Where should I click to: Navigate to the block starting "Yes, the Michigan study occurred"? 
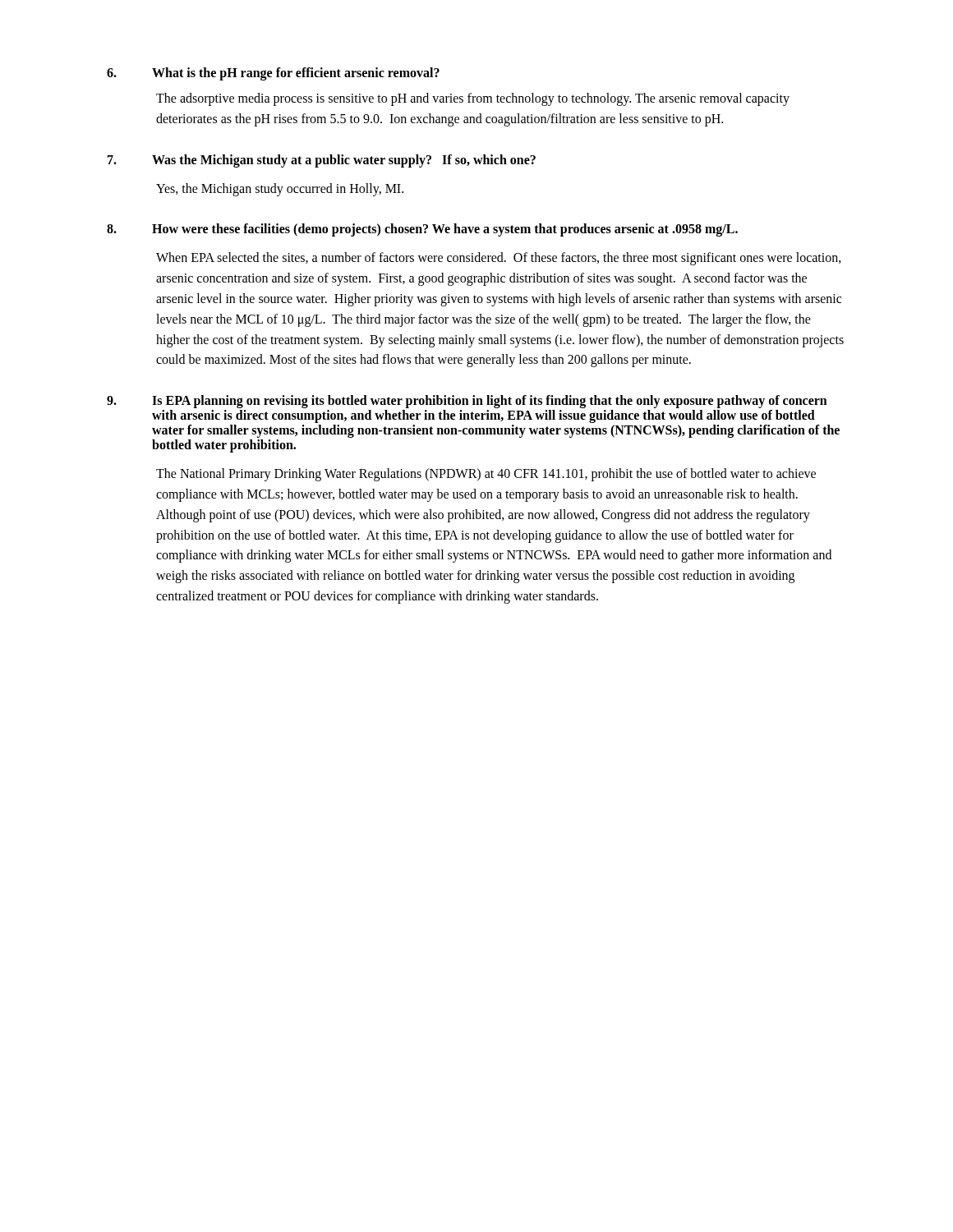280,188
